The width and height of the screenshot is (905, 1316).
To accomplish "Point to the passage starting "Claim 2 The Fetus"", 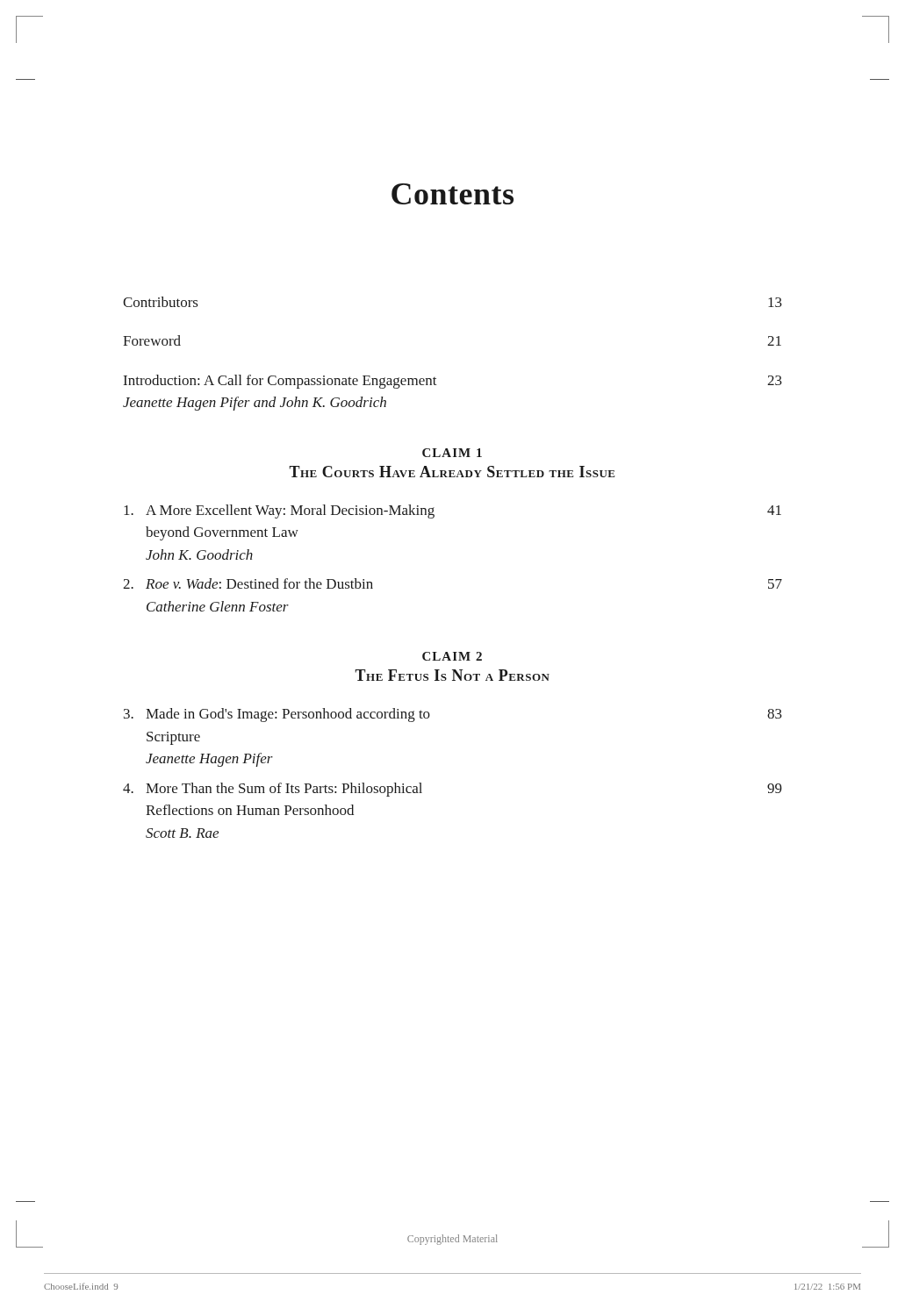I will coord(452,667).
